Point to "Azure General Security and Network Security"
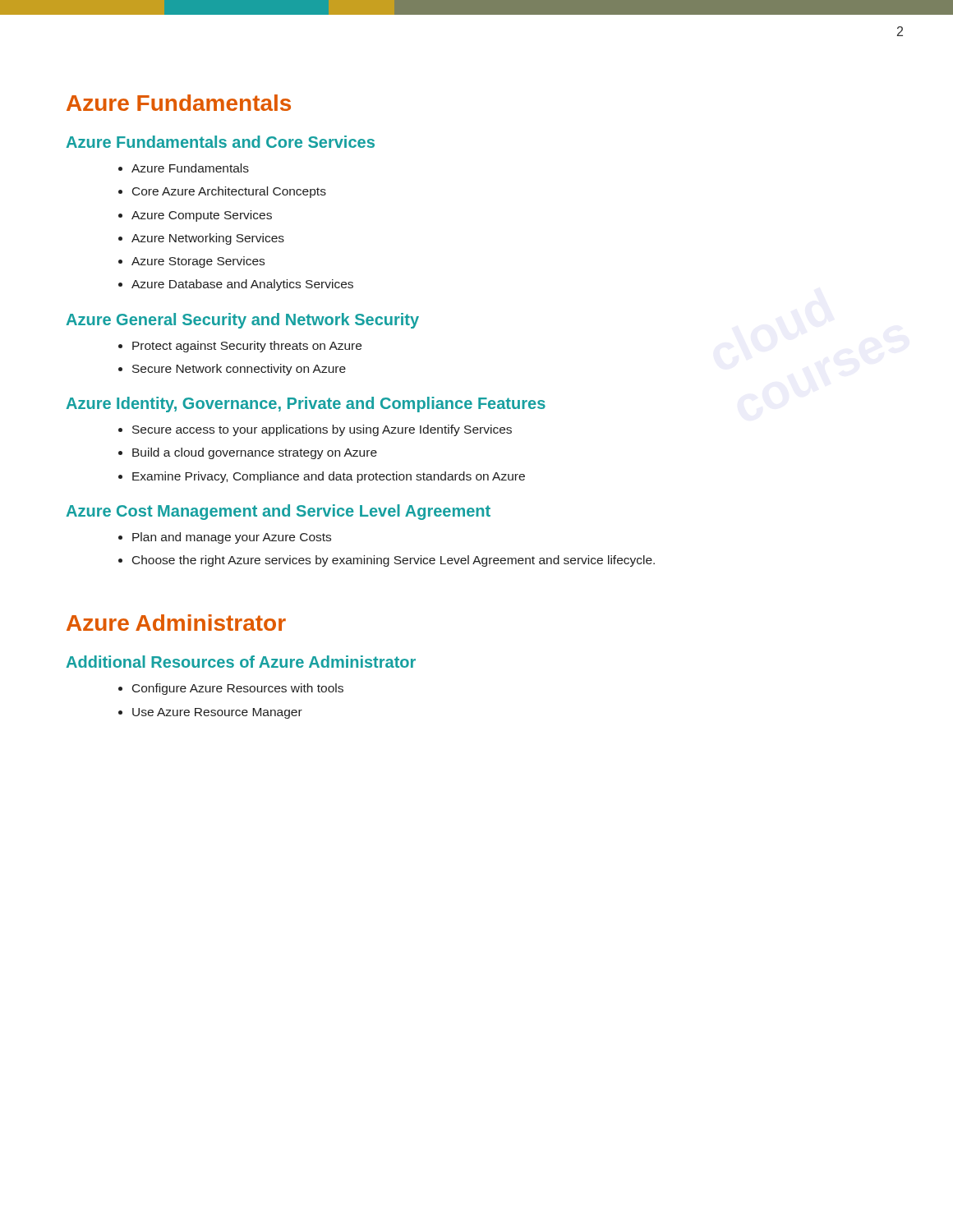This screenshot has height=1232, width=953. tap(242, 319)
